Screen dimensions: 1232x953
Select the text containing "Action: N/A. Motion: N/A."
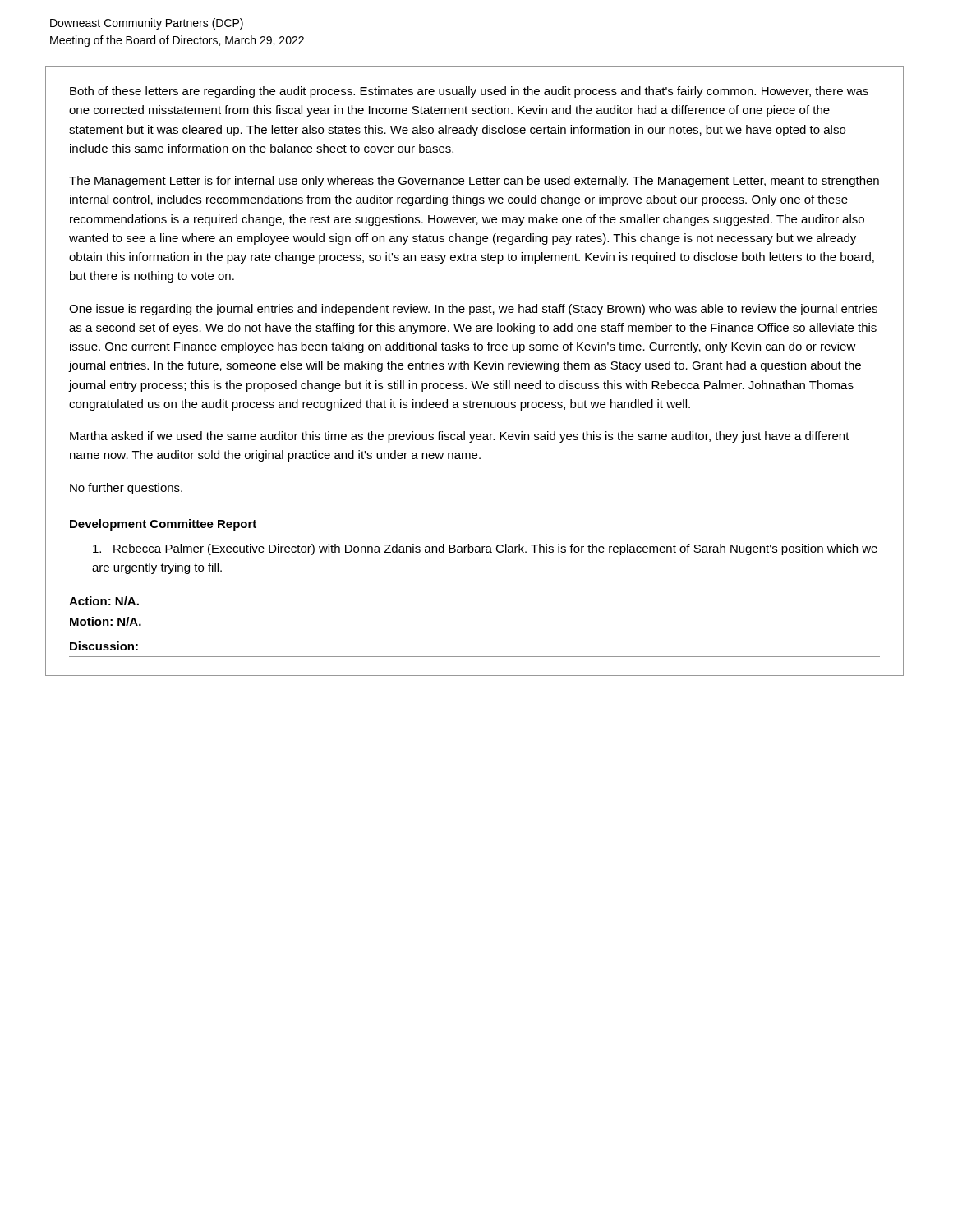[105, 611]
